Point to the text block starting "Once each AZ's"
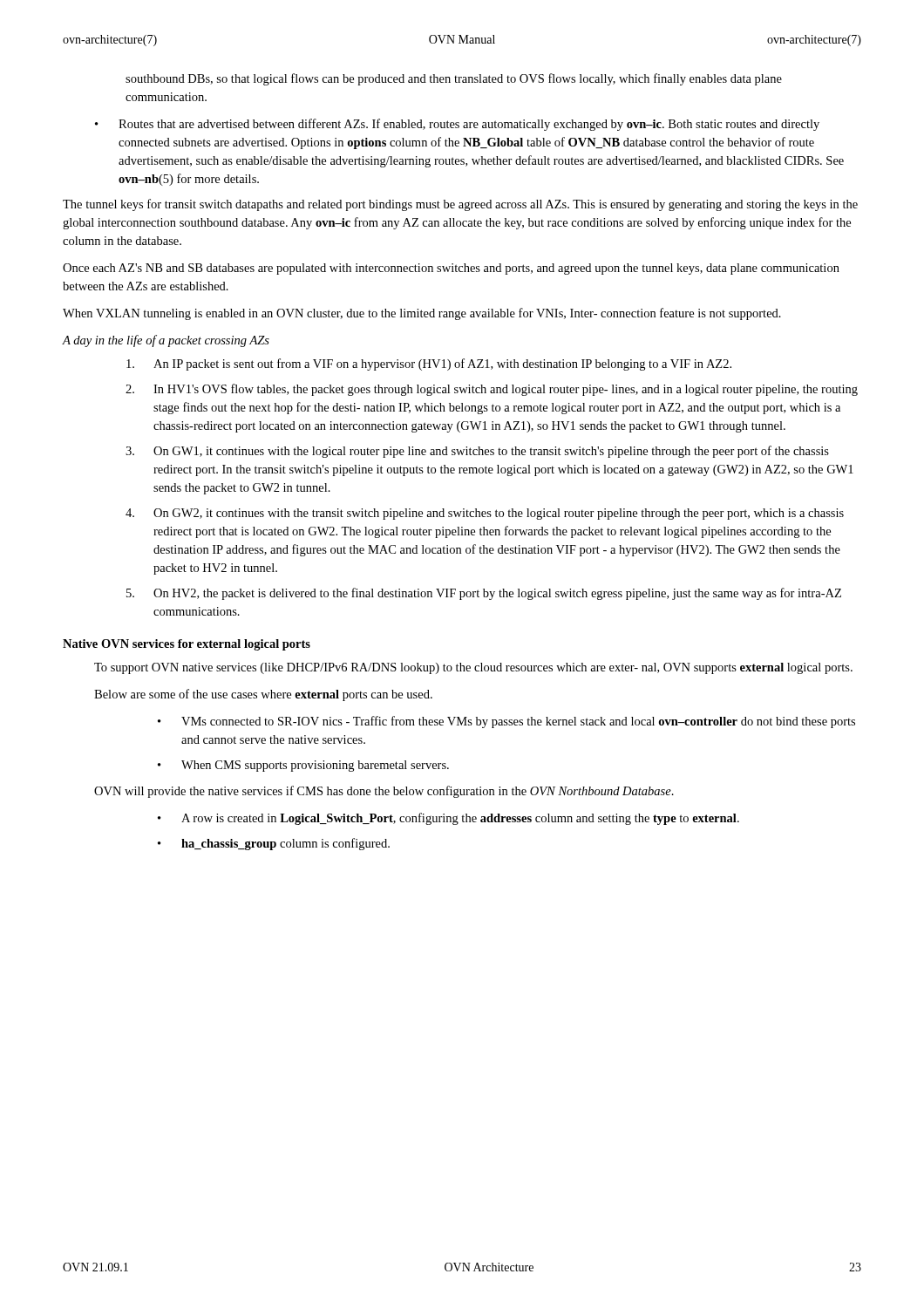Image resolution: width=924 pixels, height=1308 pixels. click(451, 277)
